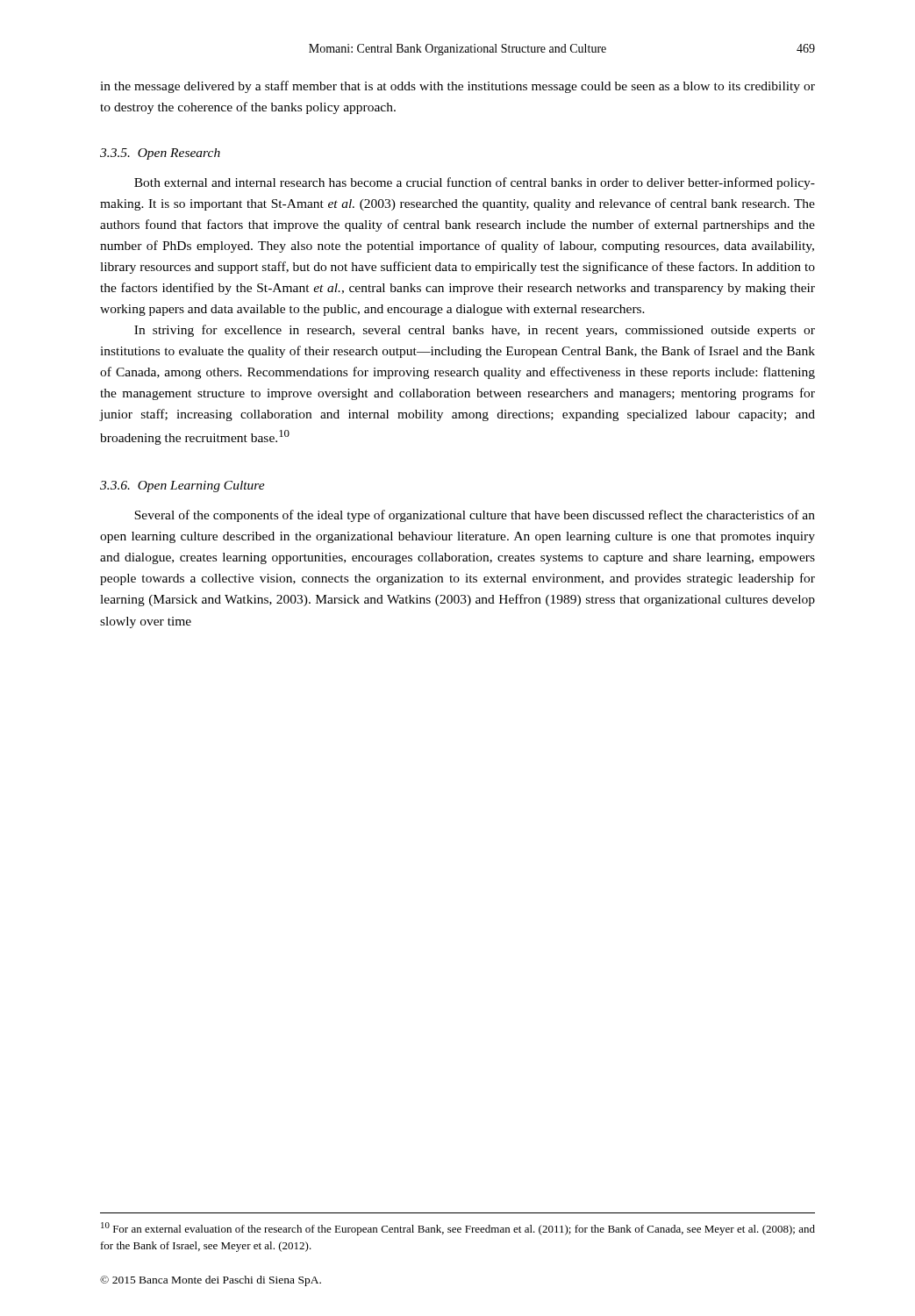This screenshot has height=1316, width=915.
Task: Click on the text block with the text "In striving for"
Action: 458,384
